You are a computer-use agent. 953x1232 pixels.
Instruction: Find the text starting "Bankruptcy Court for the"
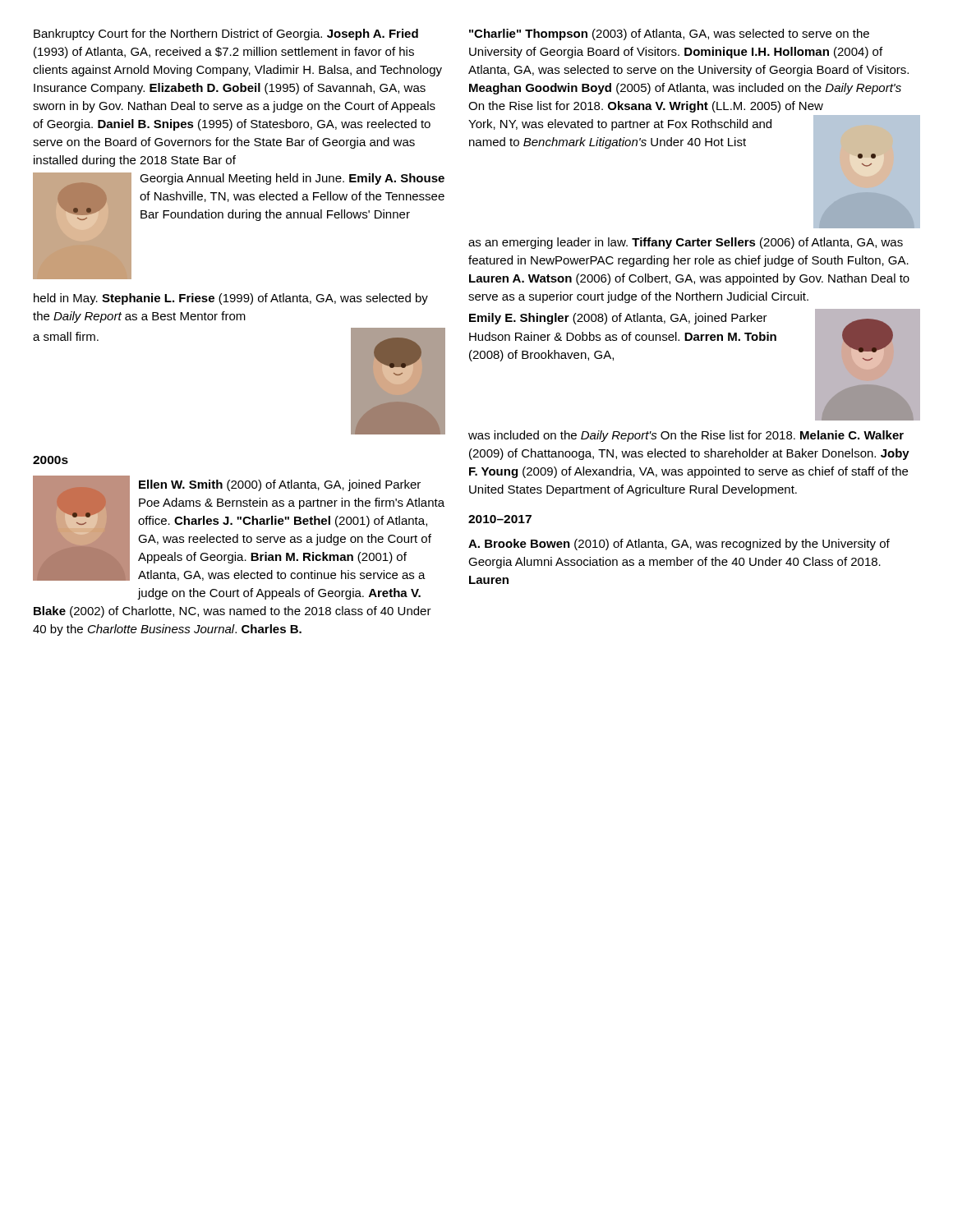(x=226, y=34)
